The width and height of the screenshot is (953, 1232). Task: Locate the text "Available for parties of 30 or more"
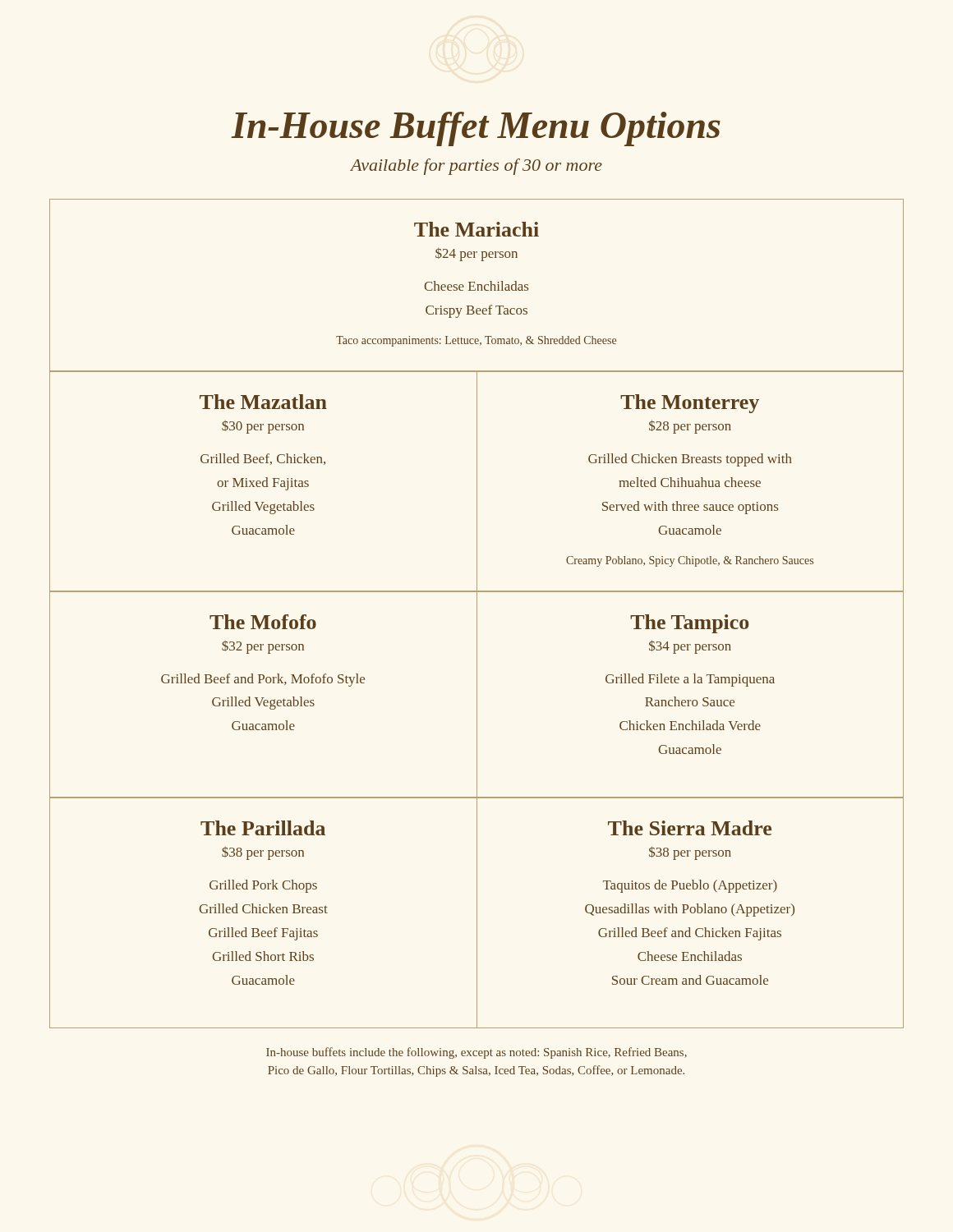[476, 165]
